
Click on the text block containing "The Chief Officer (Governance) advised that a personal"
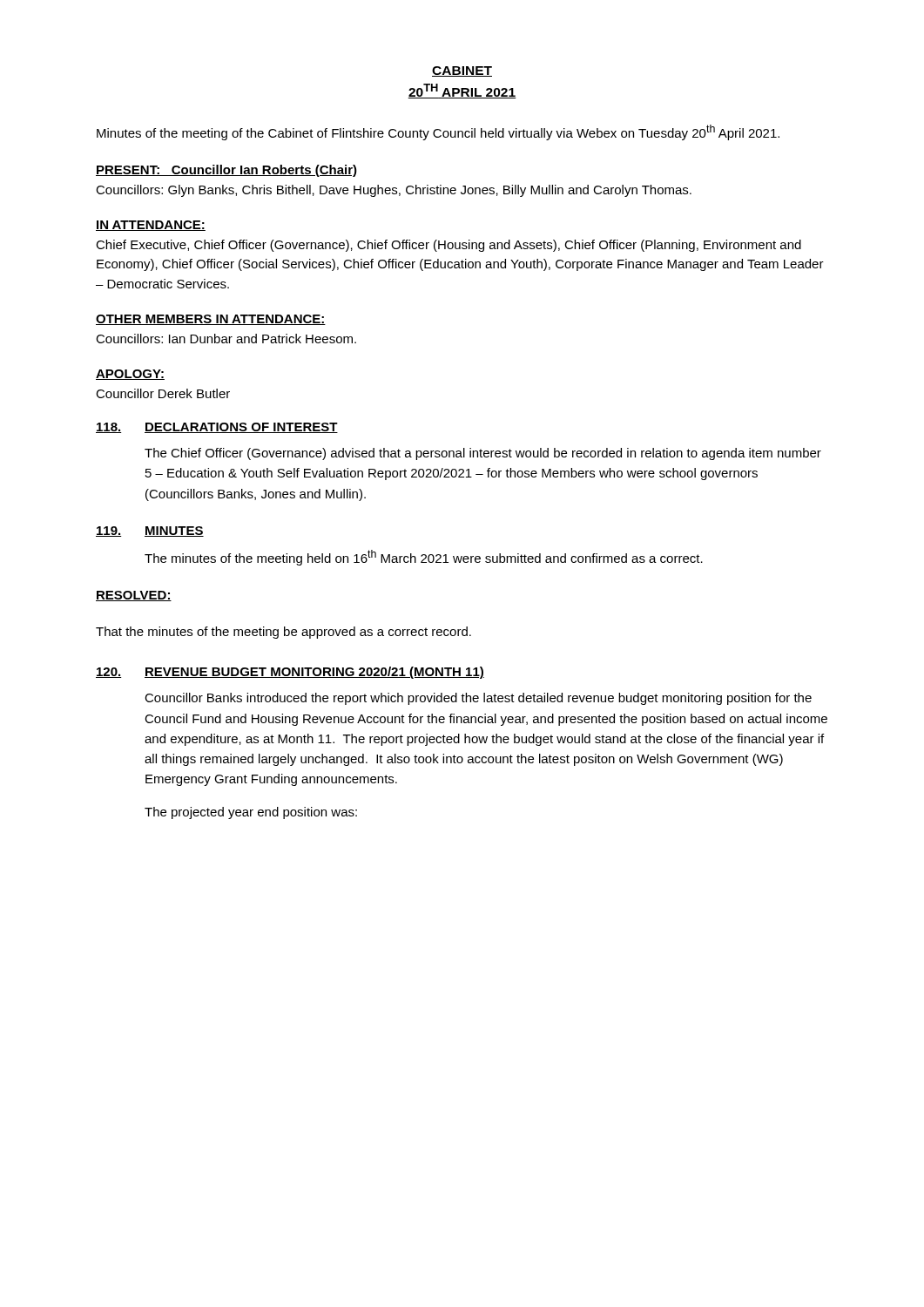(x=483, y=473)
